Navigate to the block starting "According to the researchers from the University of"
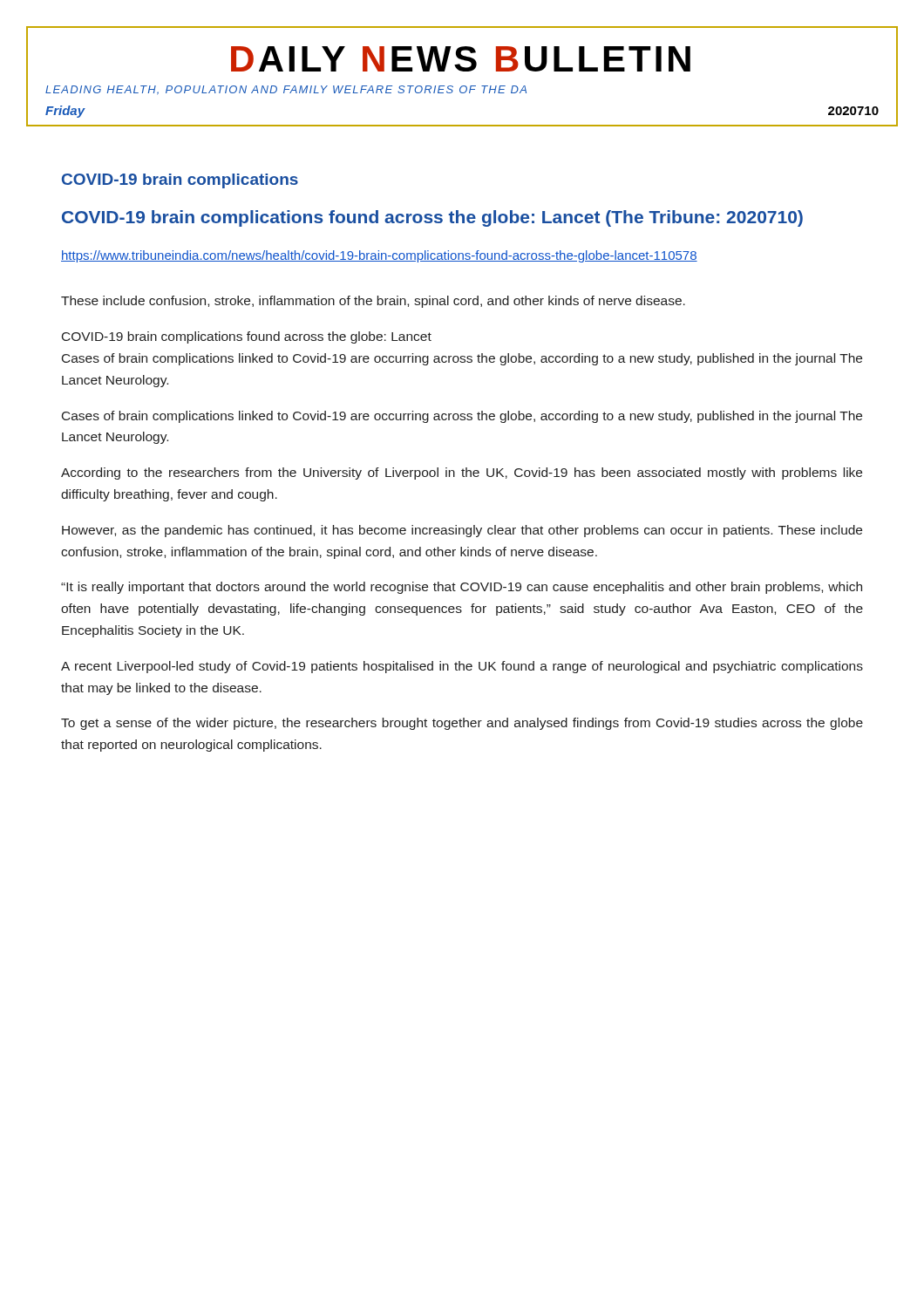The width and height of the screenshot is (924, 1308). pos(462,483)
